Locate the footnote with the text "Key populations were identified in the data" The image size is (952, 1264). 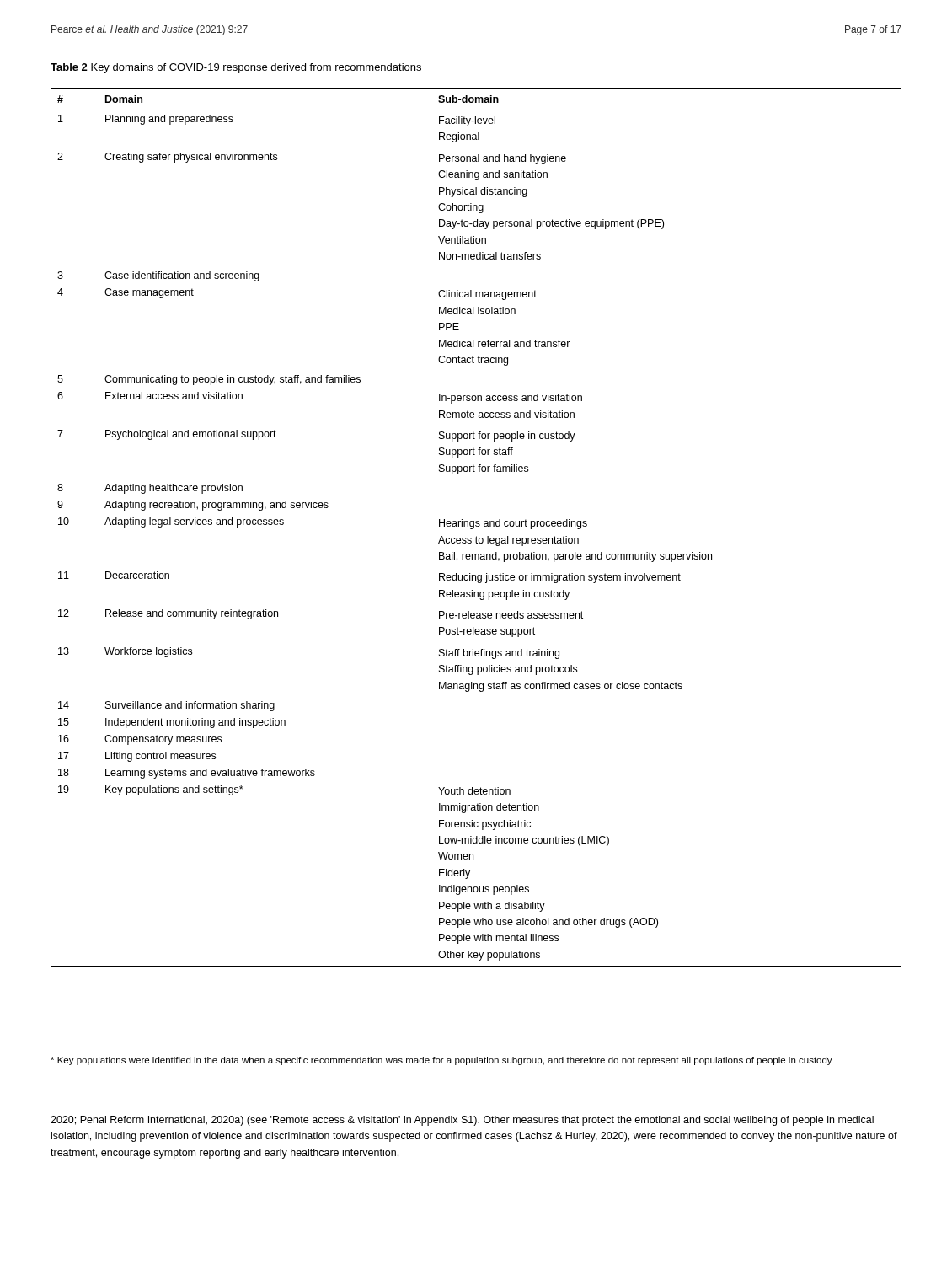[x=441, y=1060]
